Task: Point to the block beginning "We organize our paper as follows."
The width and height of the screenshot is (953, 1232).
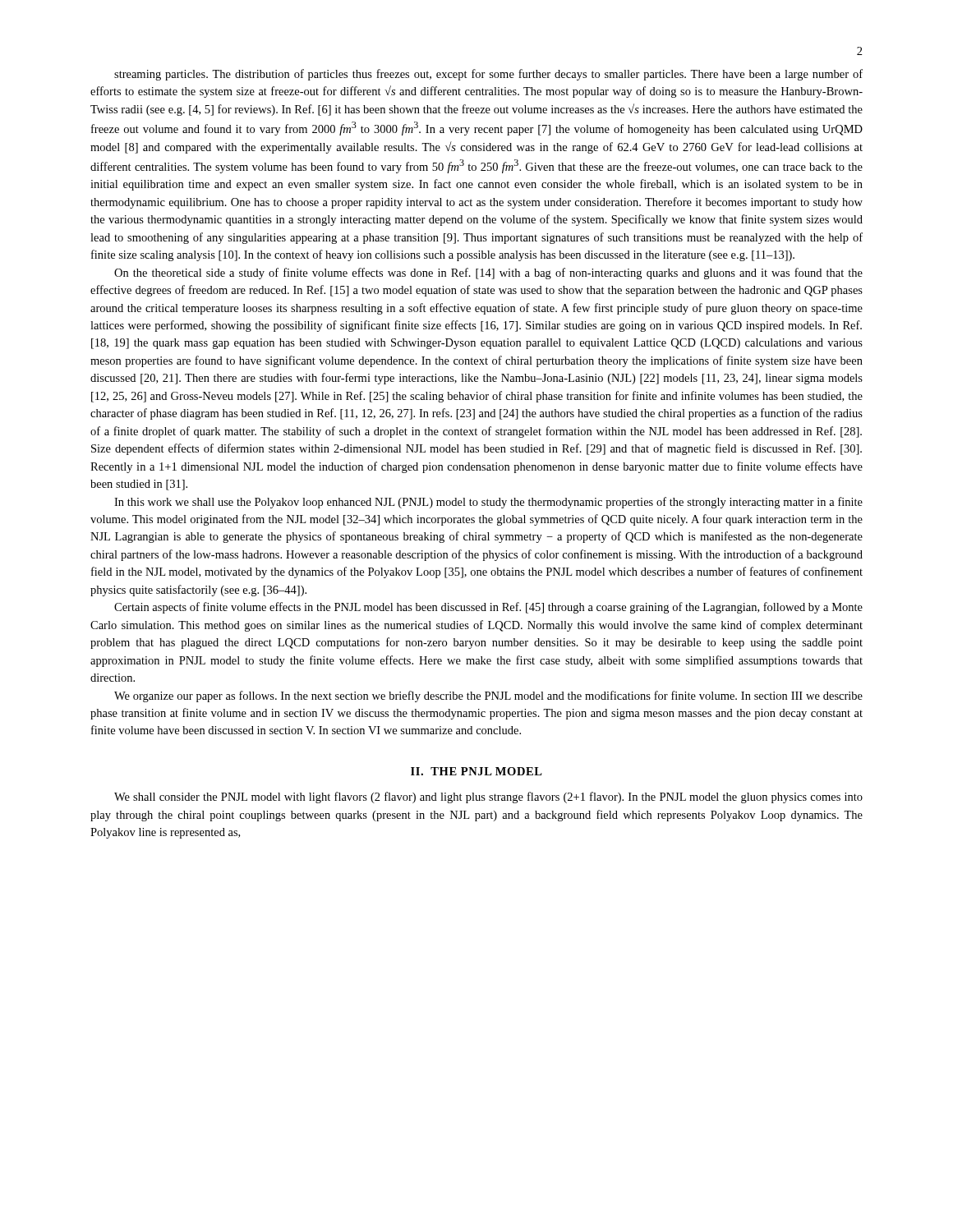Action: [x=476, y=714]
